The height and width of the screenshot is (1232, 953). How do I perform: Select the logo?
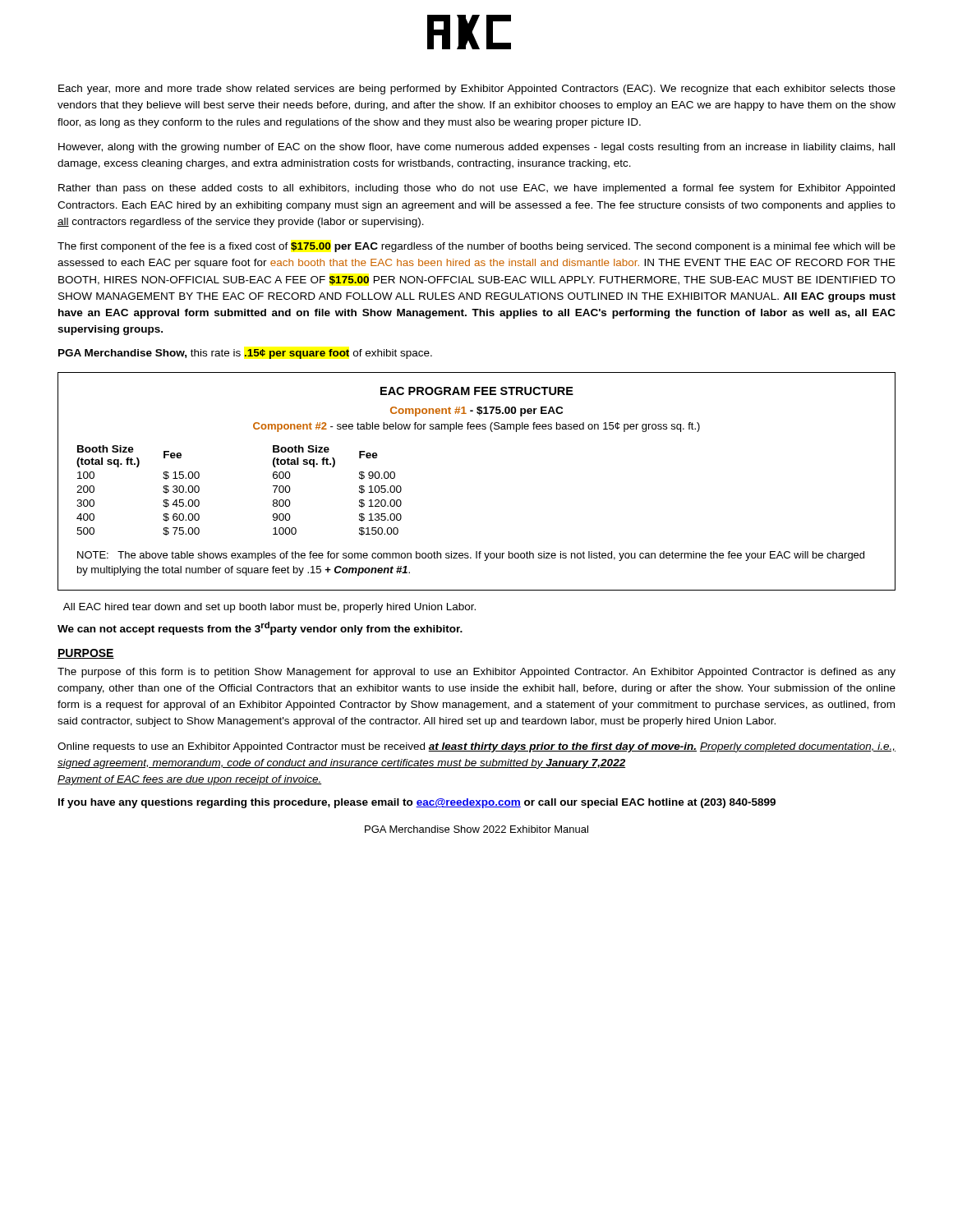point(476,39)
